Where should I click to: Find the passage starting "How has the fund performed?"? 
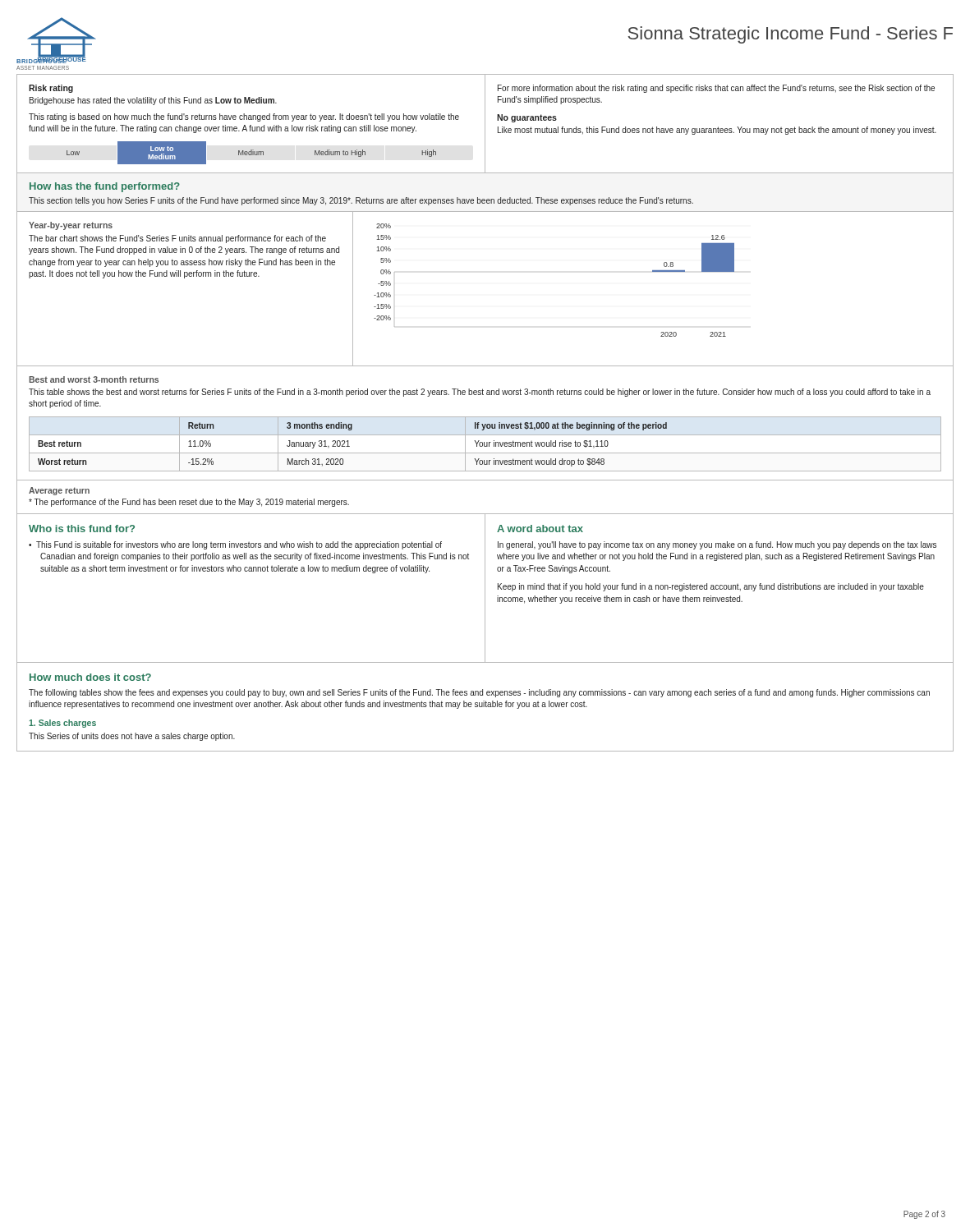(104, 186)
